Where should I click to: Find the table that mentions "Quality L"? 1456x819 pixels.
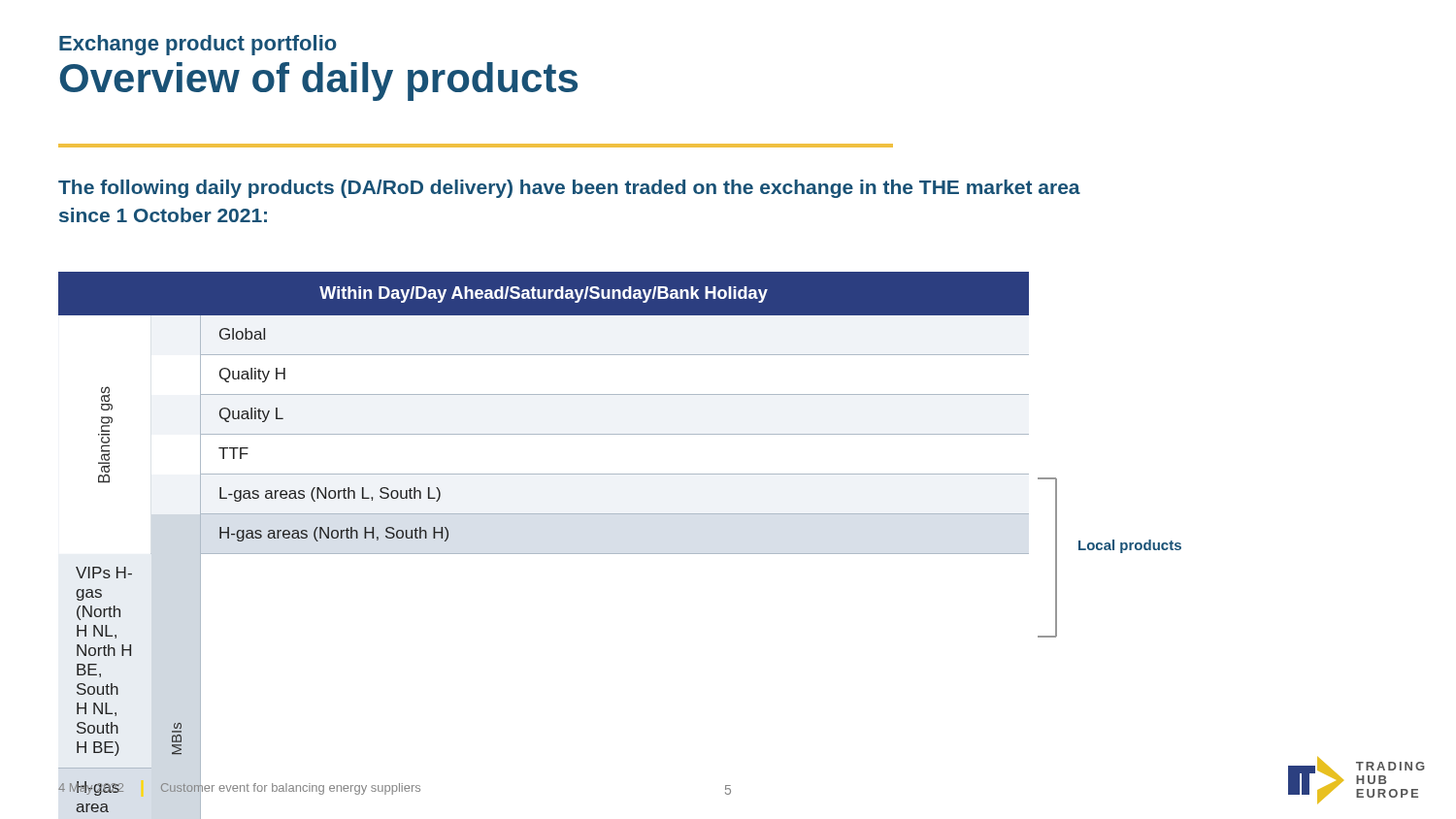544,545
